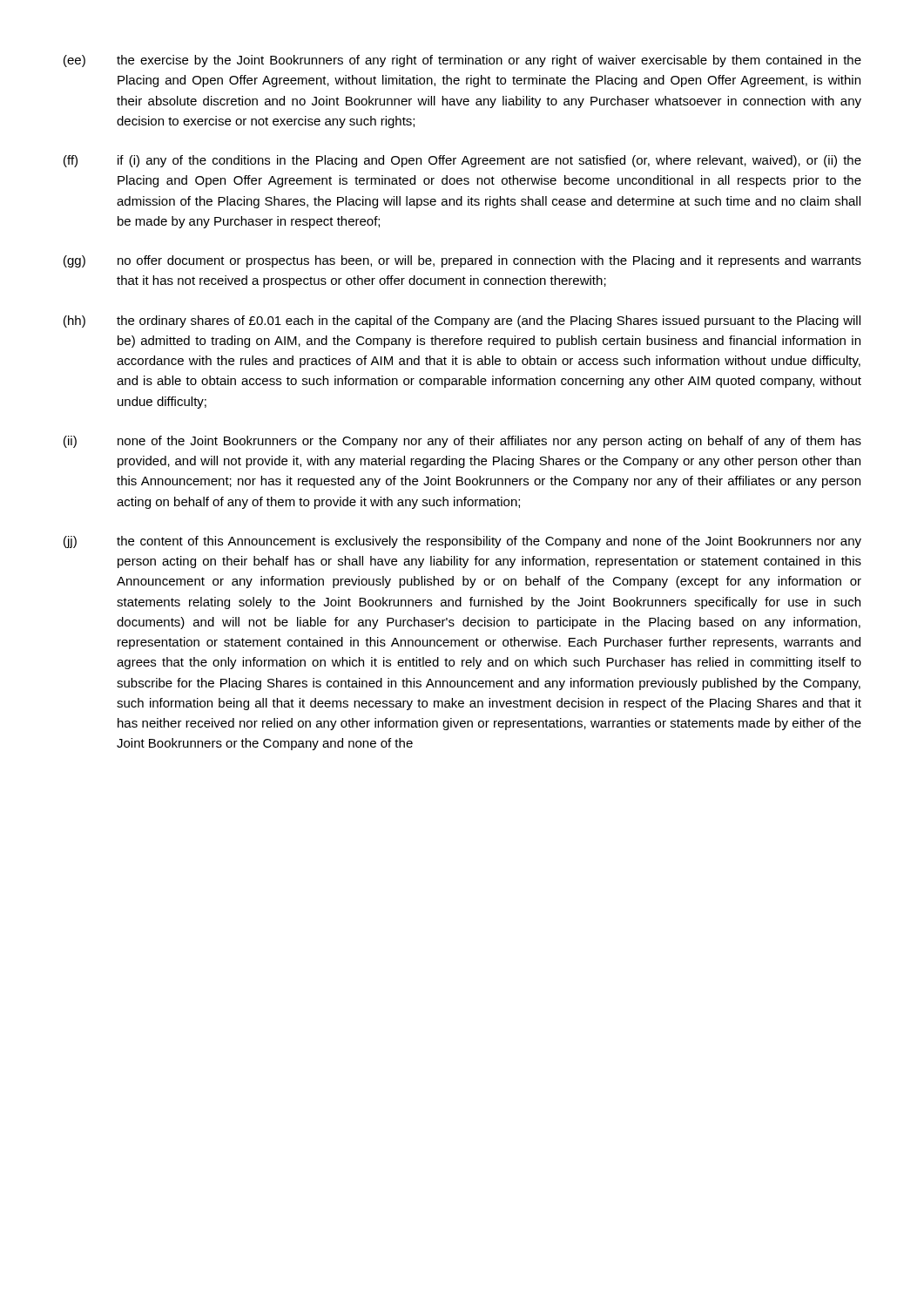
Task: Click on the list item that says "(ii) none of the Joint"
Action: tap(462, 471)
